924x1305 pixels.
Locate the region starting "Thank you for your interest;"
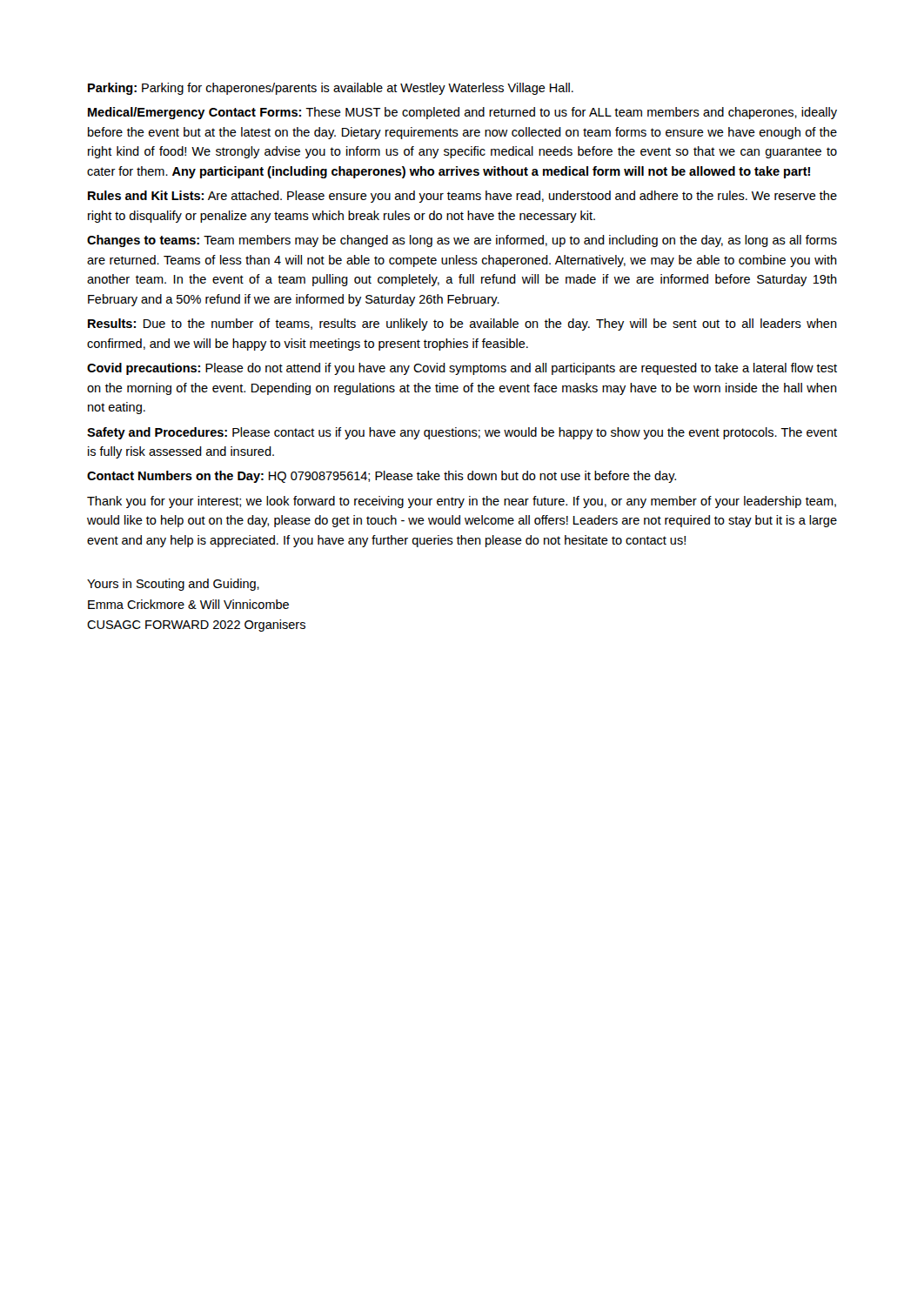click(x=462, y=521)
